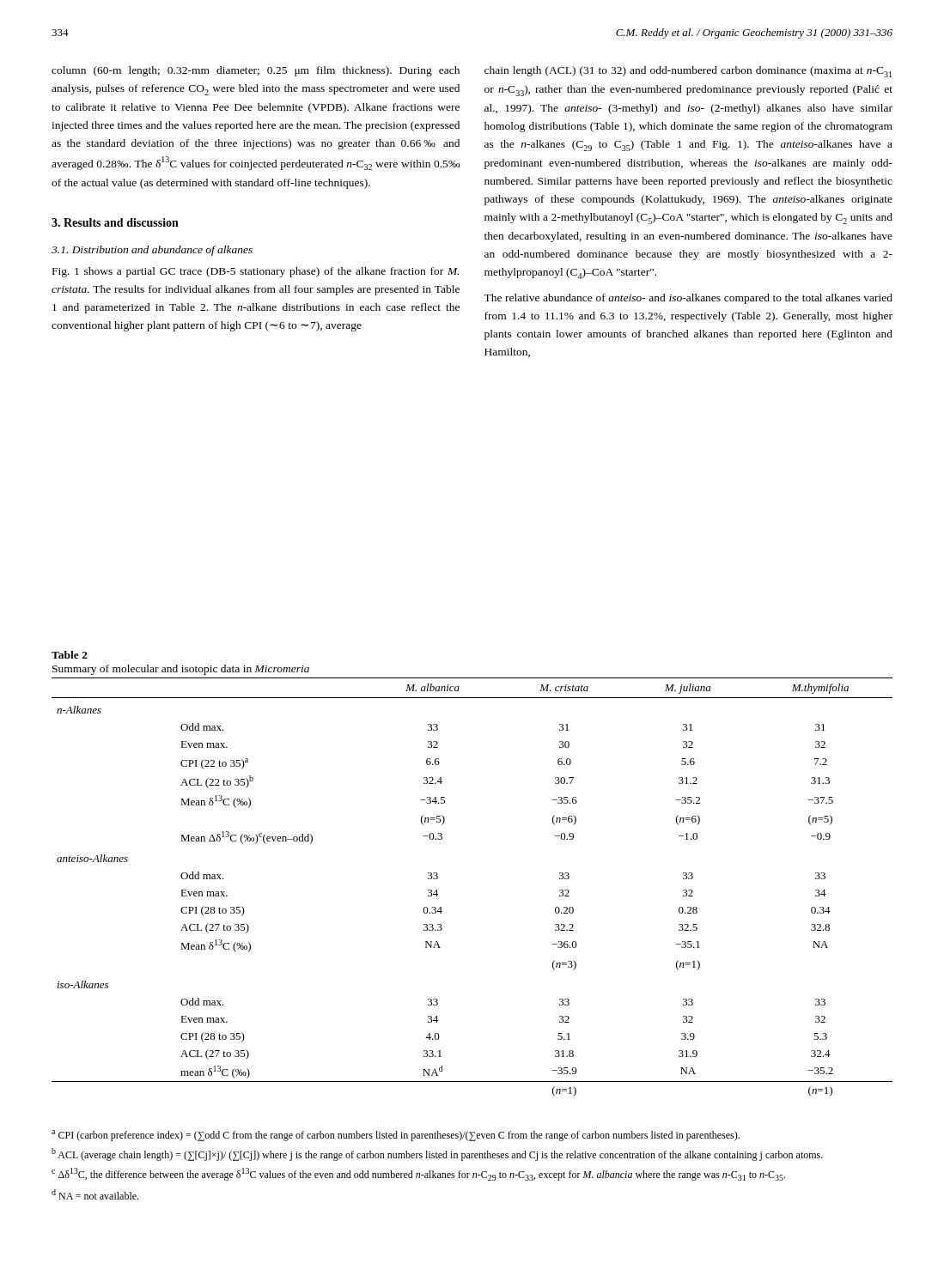
Task: Find the block on this page that starts "c Δδ13C, the difference between the average δ13C"
Action: click(x=419, y=1174)
